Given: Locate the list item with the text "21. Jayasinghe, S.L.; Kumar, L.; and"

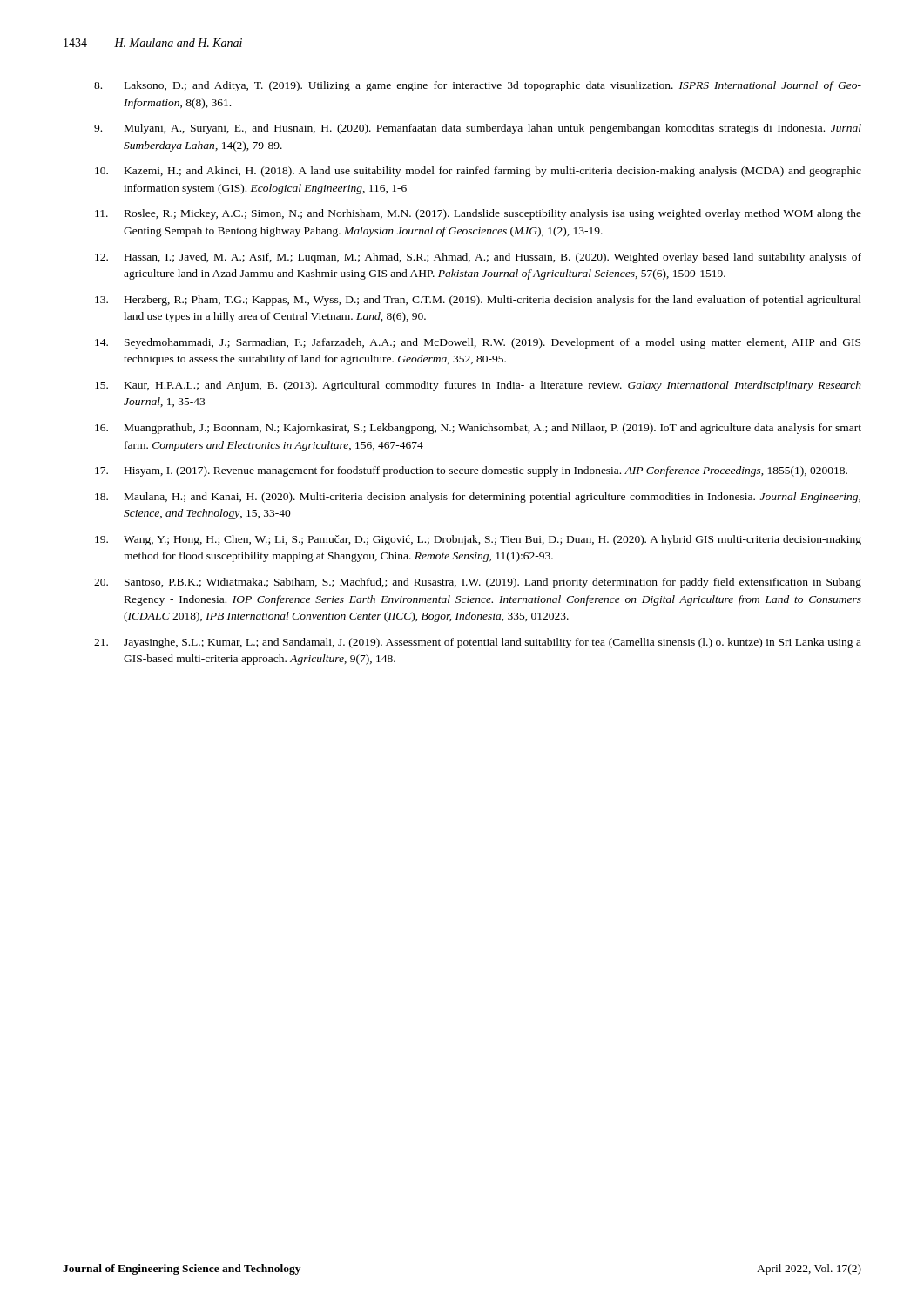Looking at the screenshot, I should click(x=478, y=650).
